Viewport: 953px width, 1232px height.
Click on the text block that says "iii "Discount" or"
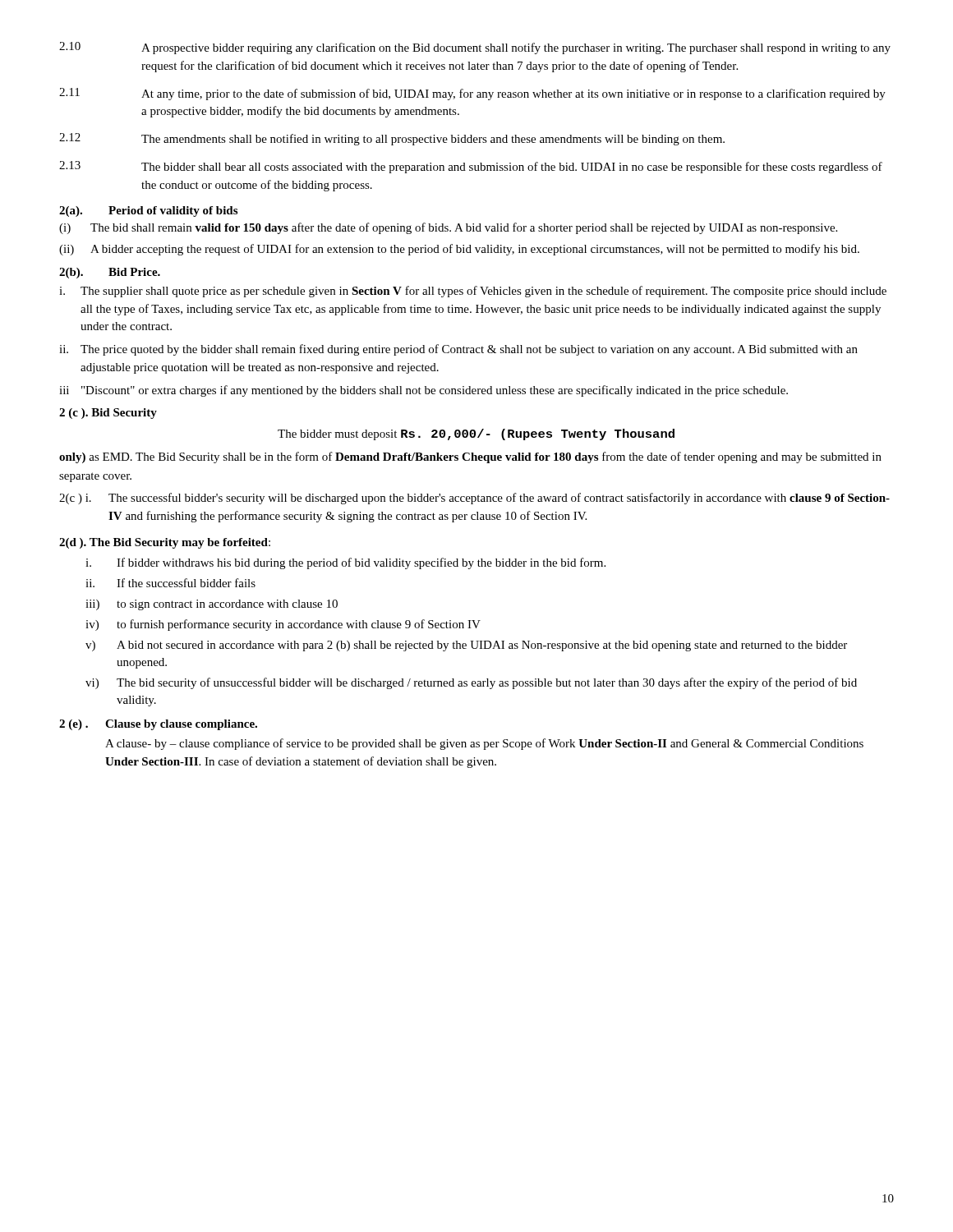click(x=424, y=390)
